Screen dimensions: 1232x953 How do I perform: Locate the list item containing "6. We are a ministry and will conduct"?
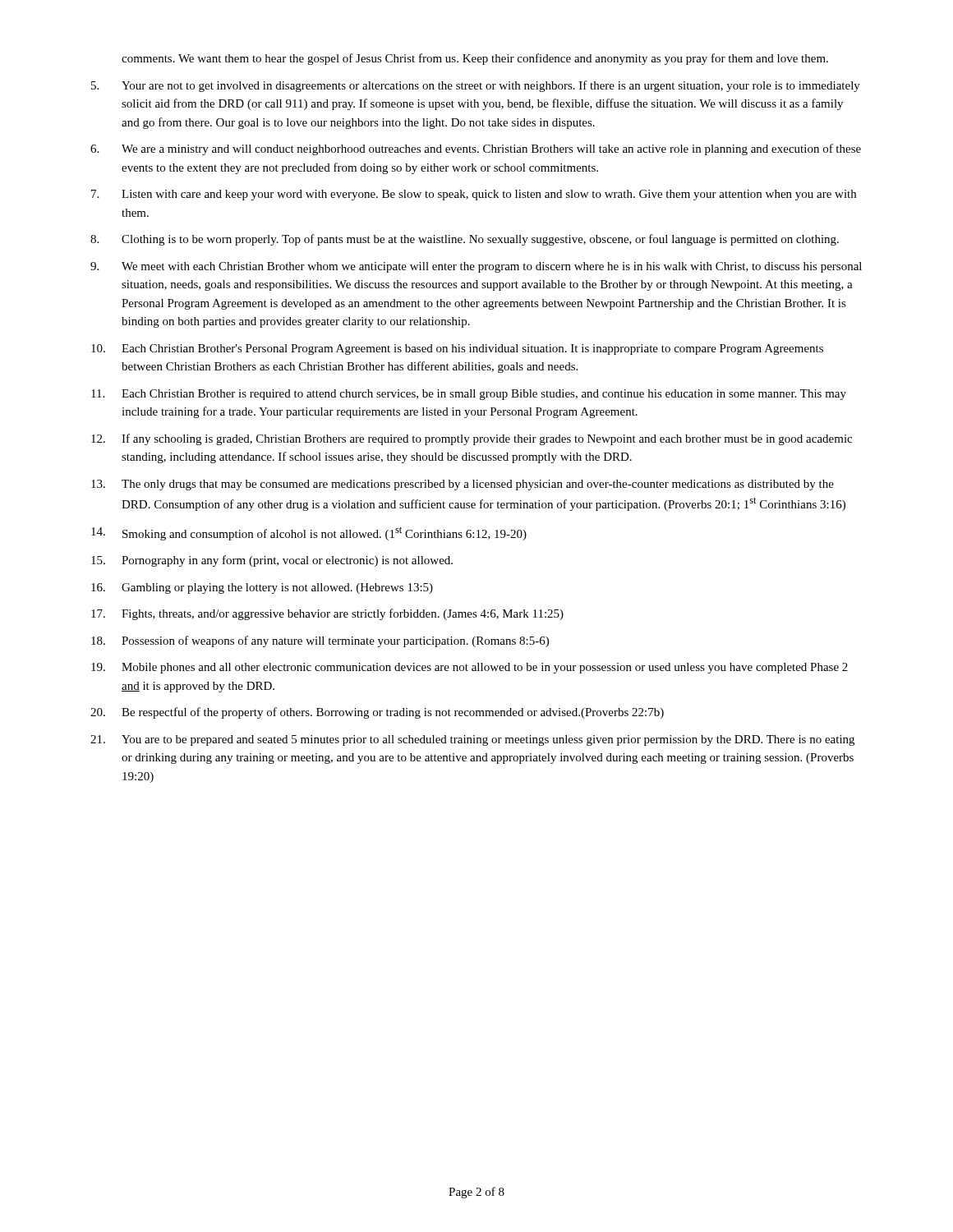point(476,158)
